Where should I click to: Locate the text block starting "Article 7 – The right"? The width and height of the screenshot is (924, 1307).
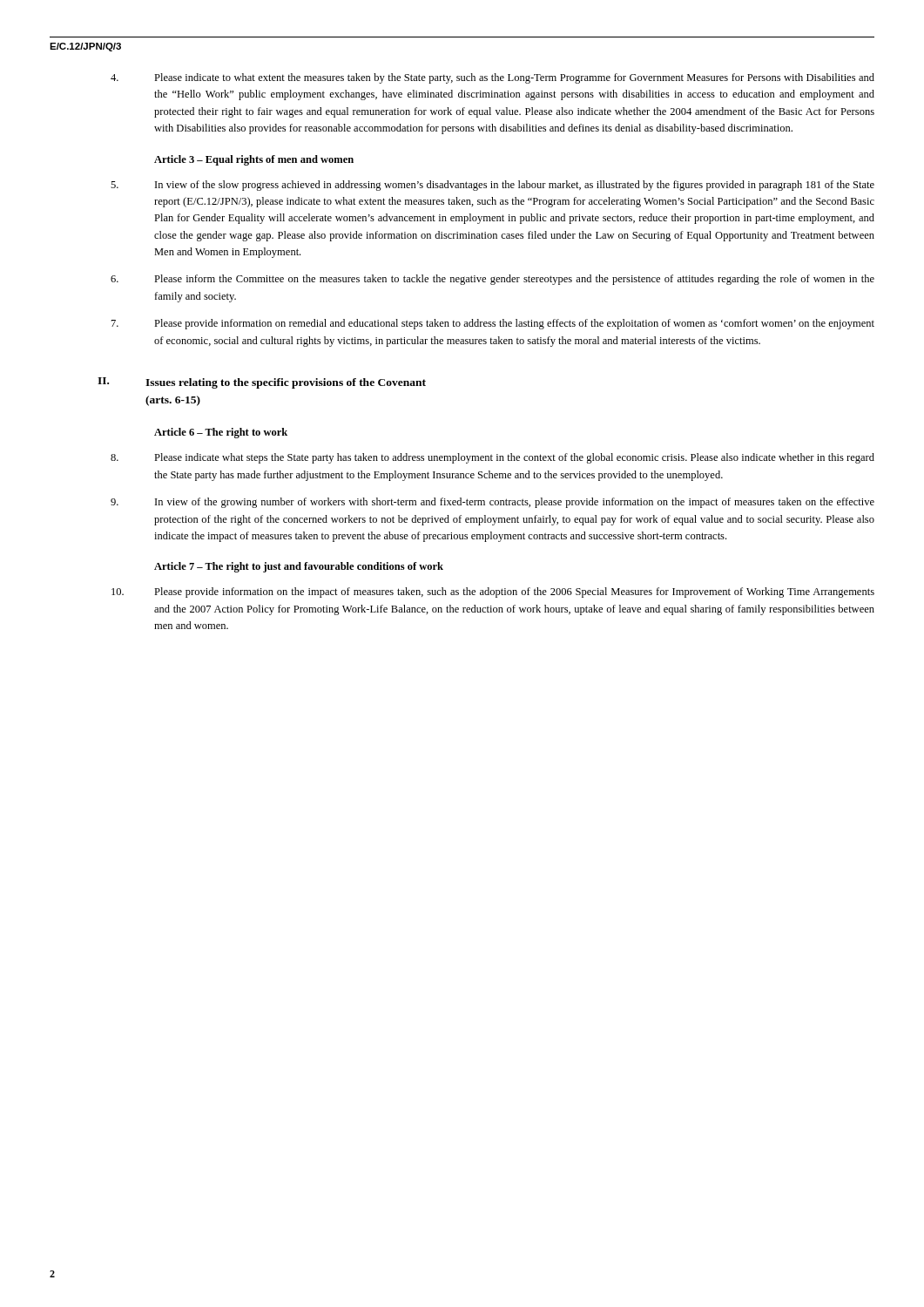click(299, 567)
